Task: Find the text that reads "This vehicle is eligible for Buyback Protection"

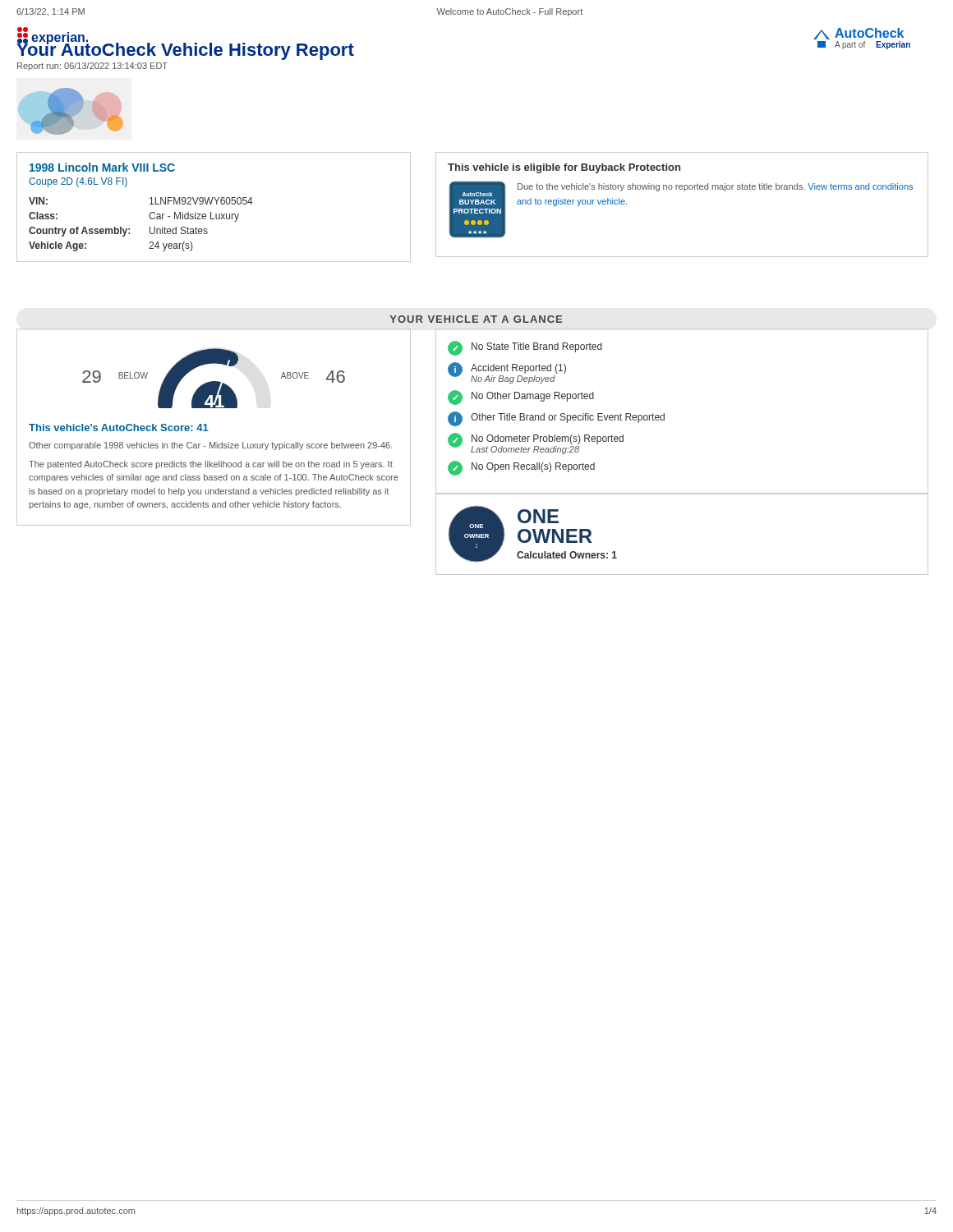Action: pos(564,167)
